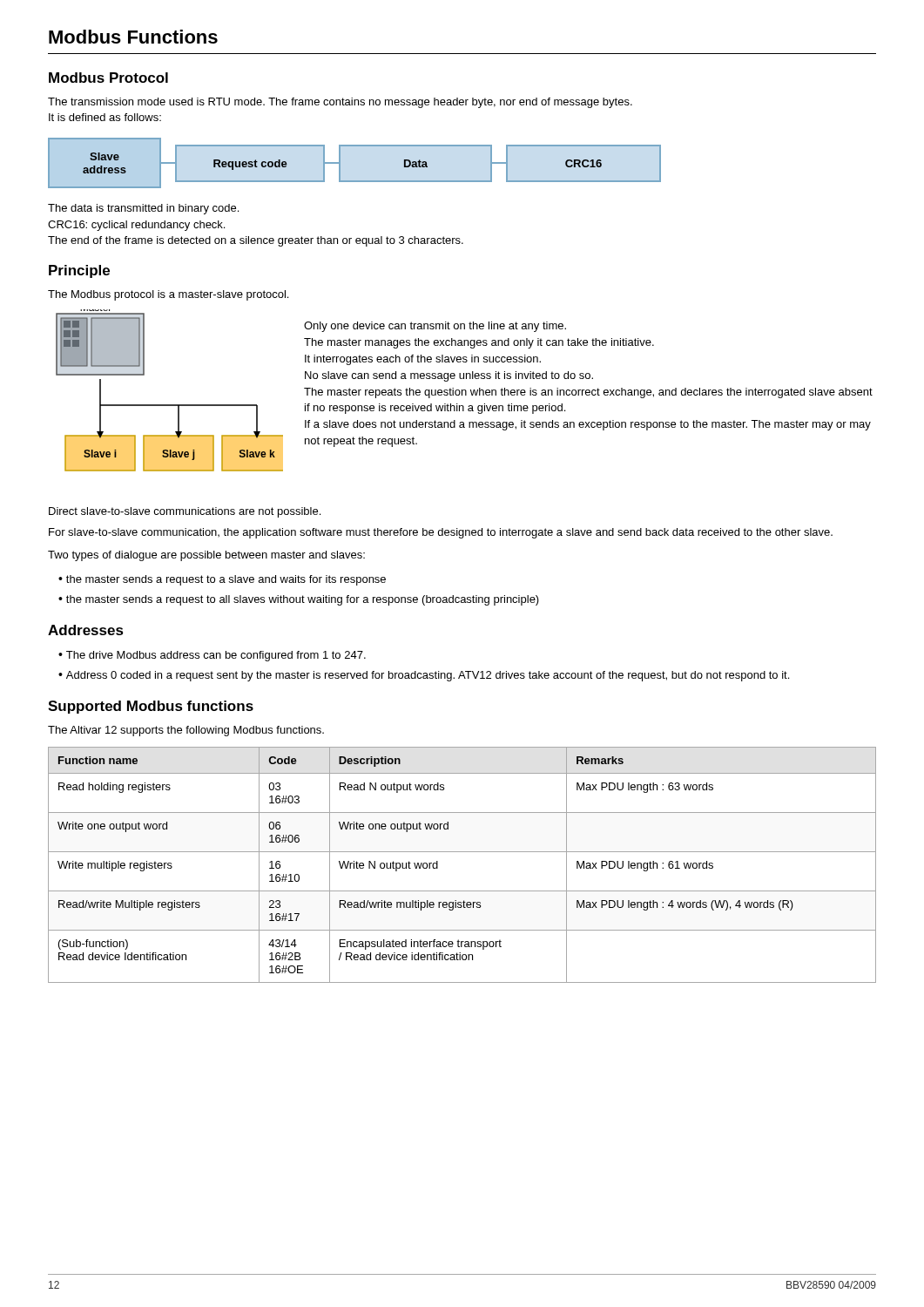This screenshot has width=924, height=1307.
Task: Click on the schematic
Action: tap(170, 405)
